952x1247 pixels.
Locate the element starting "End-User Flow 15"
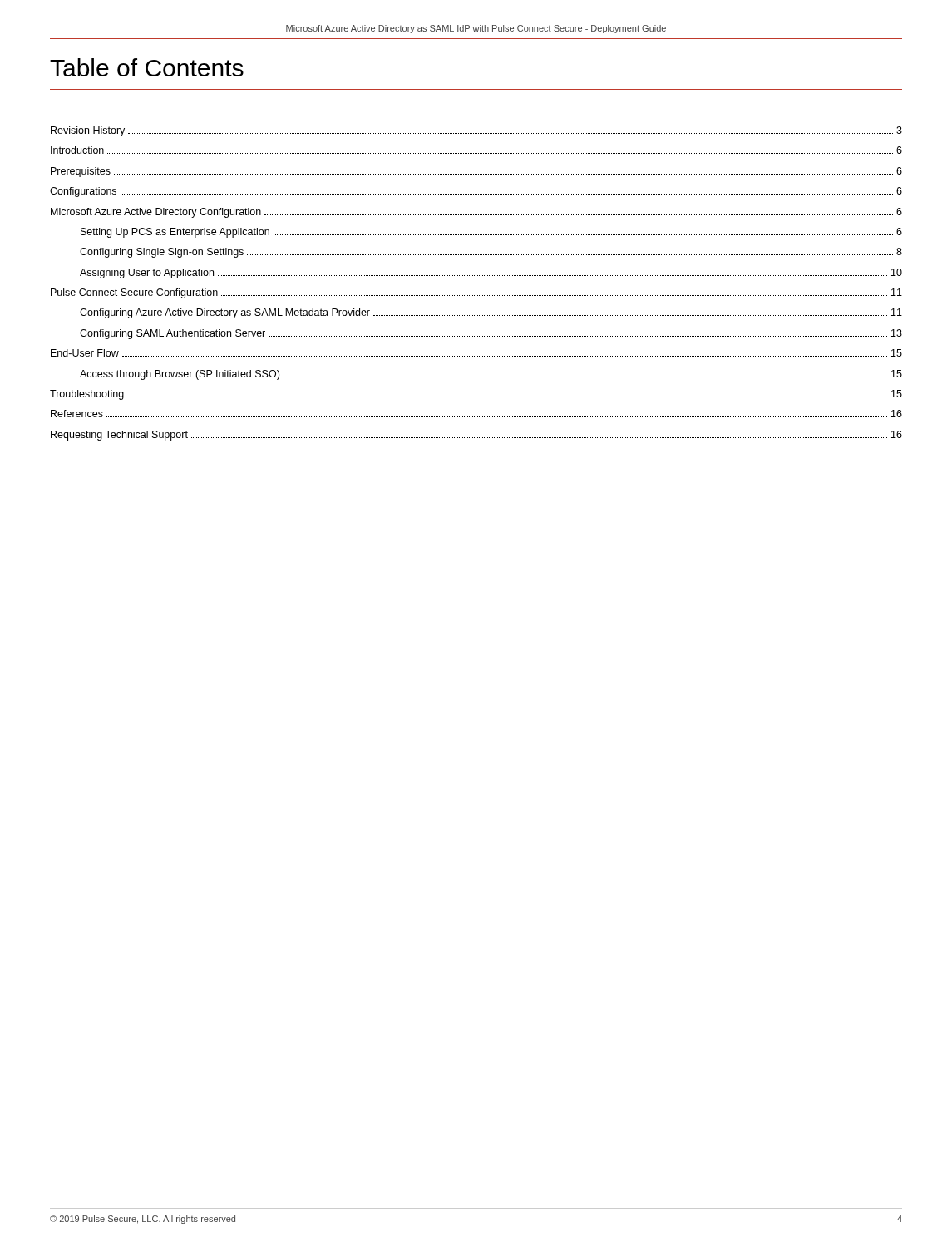(x=476, y=354)
